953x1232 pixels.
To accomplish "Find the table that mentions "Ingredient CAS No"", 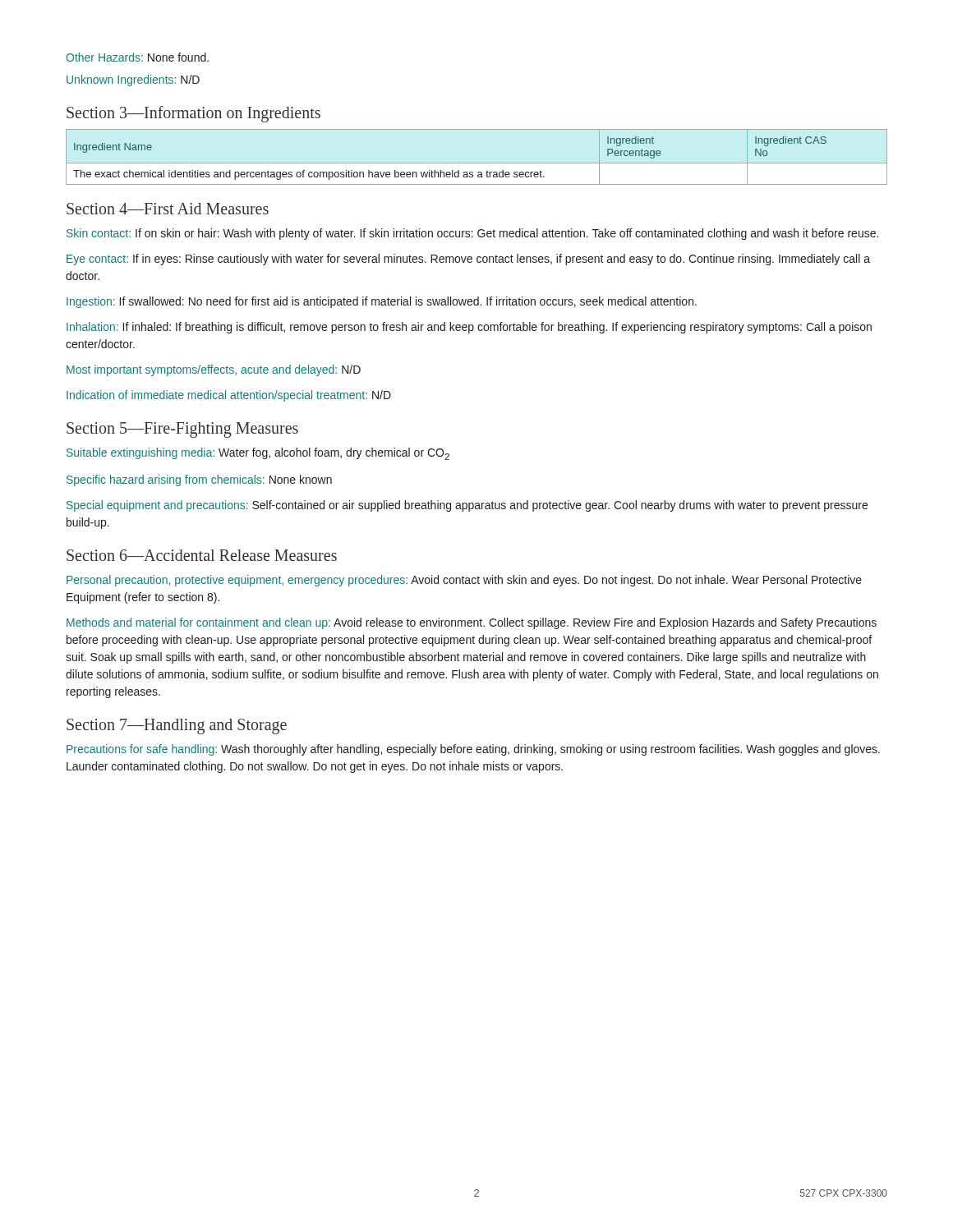I will (476, 157).
